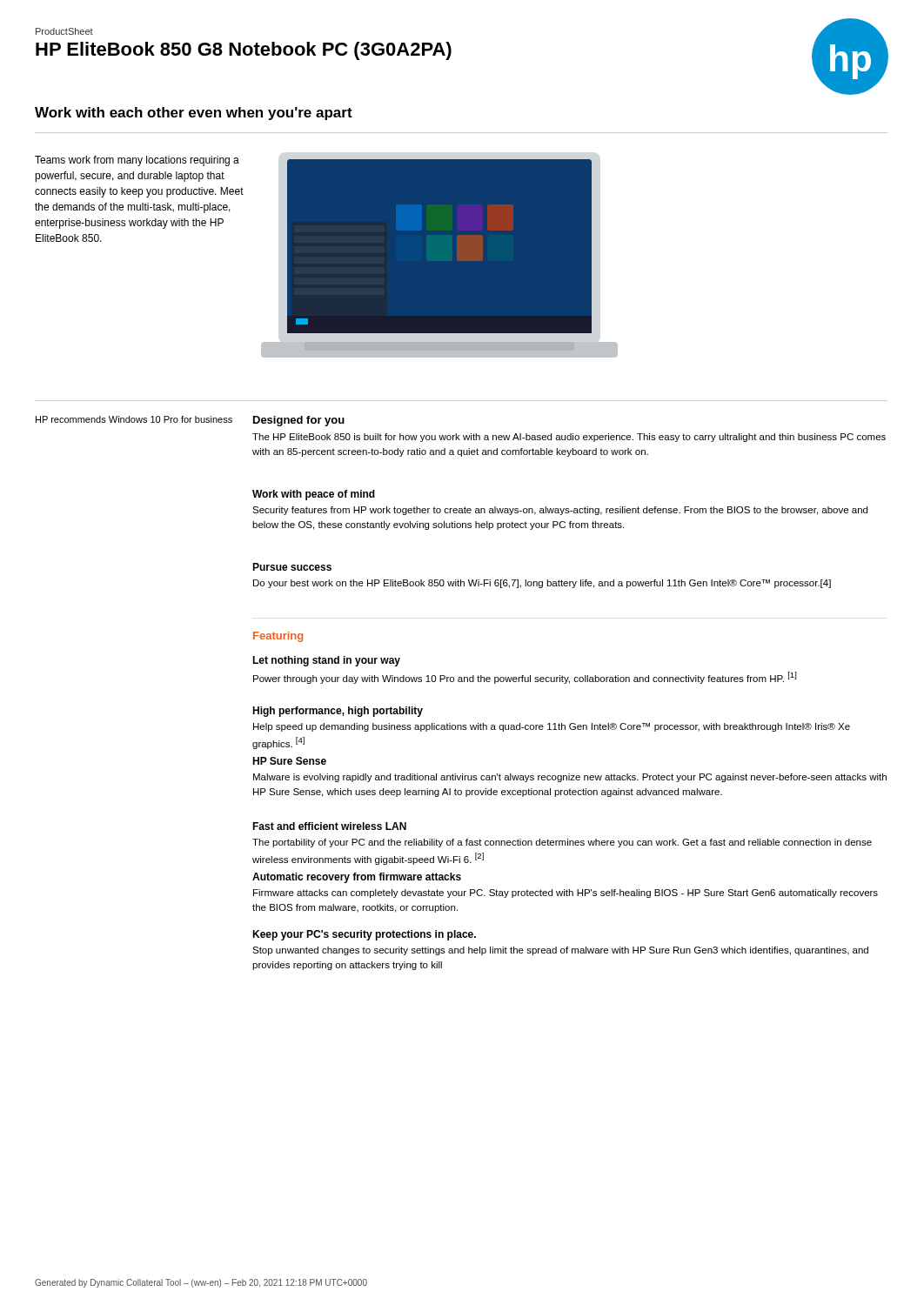This screenshot has width=924, height=1305.
Task: Find the region starting "Help speed up demanding"
Action: pyautogui.click(x=551, y=735)
